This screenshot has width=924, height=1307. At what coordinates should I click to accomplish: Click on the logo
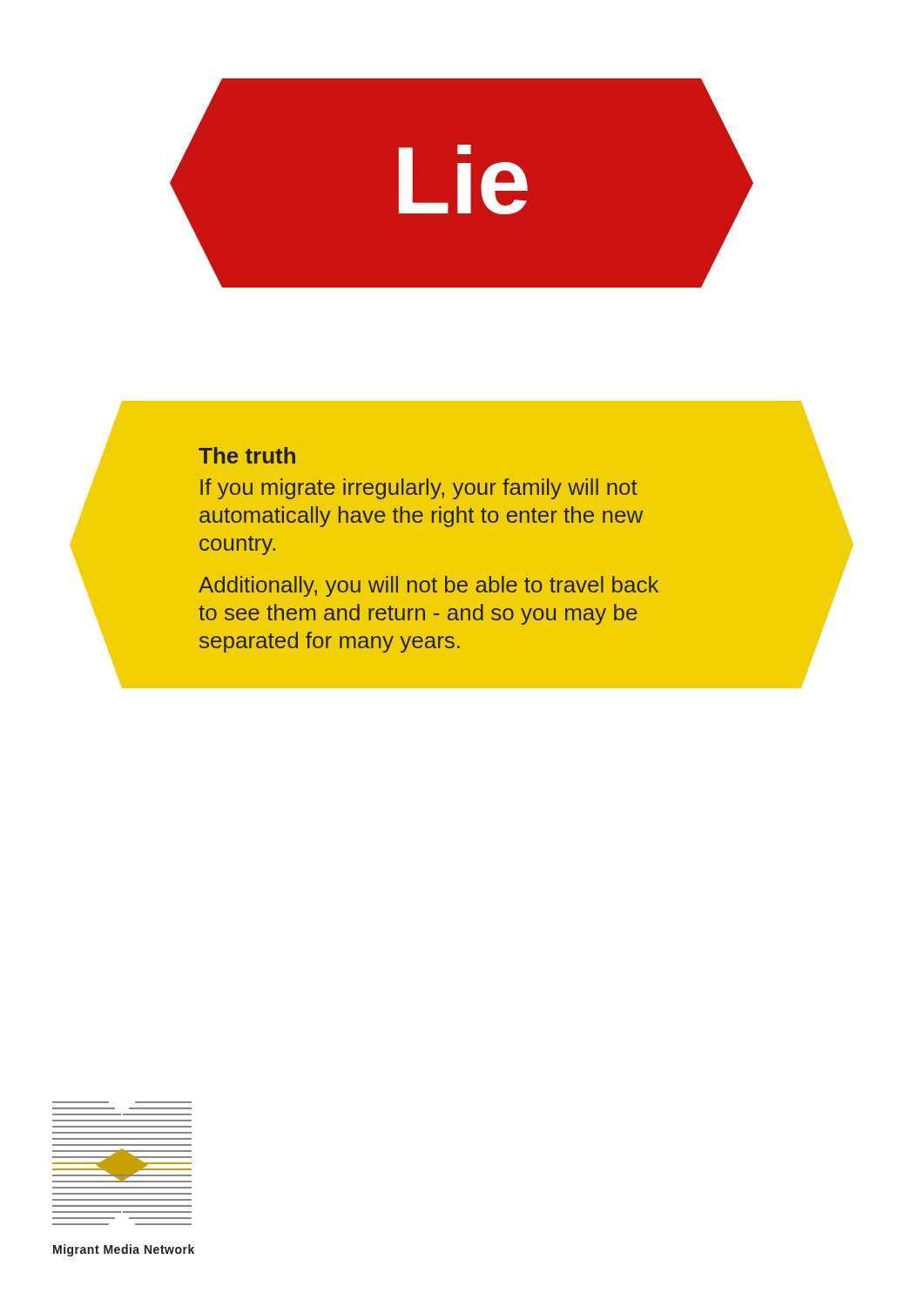[122, 1165]
